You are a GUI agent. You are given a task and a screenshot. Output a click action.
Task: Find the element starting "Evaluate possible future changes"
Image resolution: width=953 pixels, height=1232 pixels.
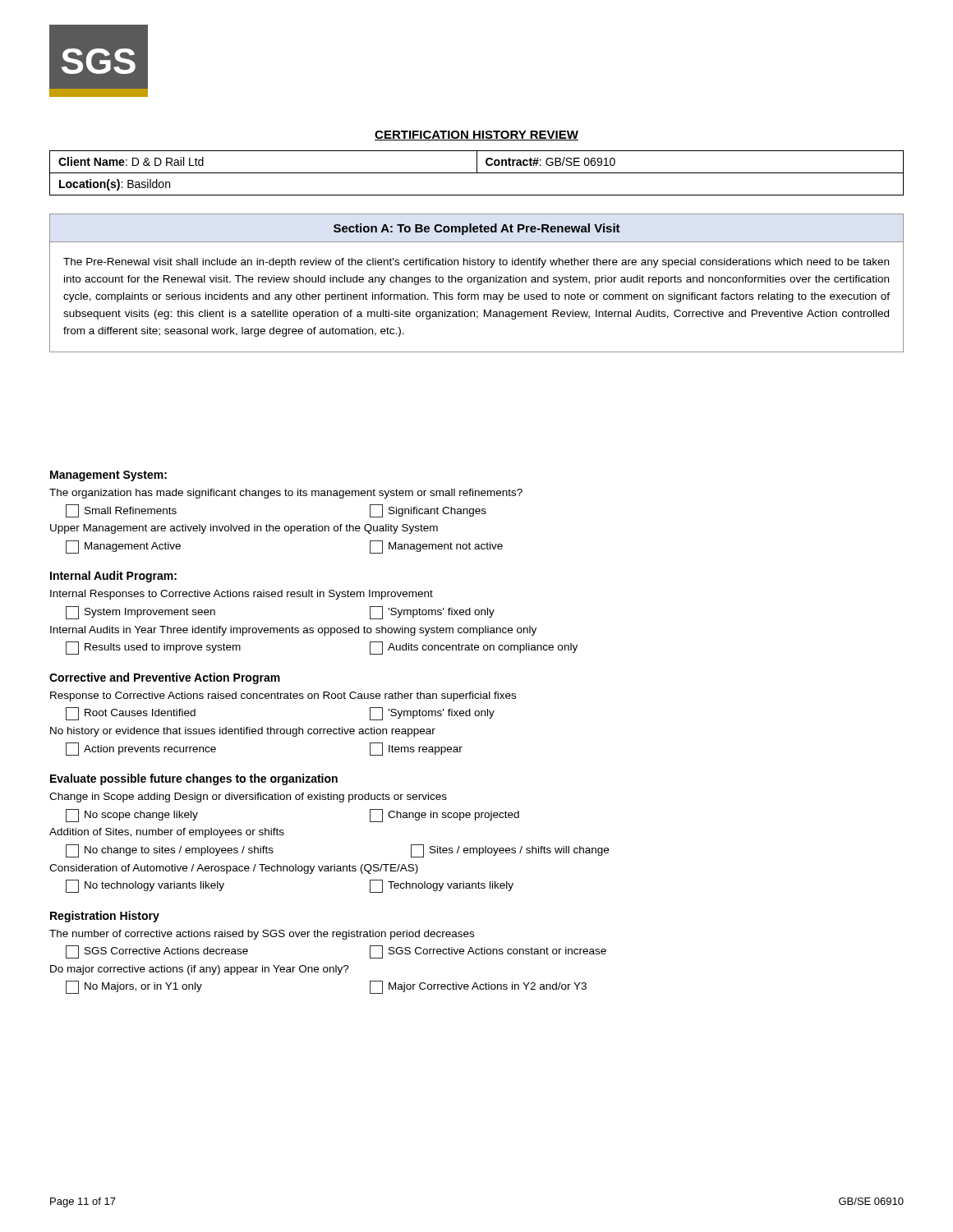pyautogui.click(x=194, y=779)
